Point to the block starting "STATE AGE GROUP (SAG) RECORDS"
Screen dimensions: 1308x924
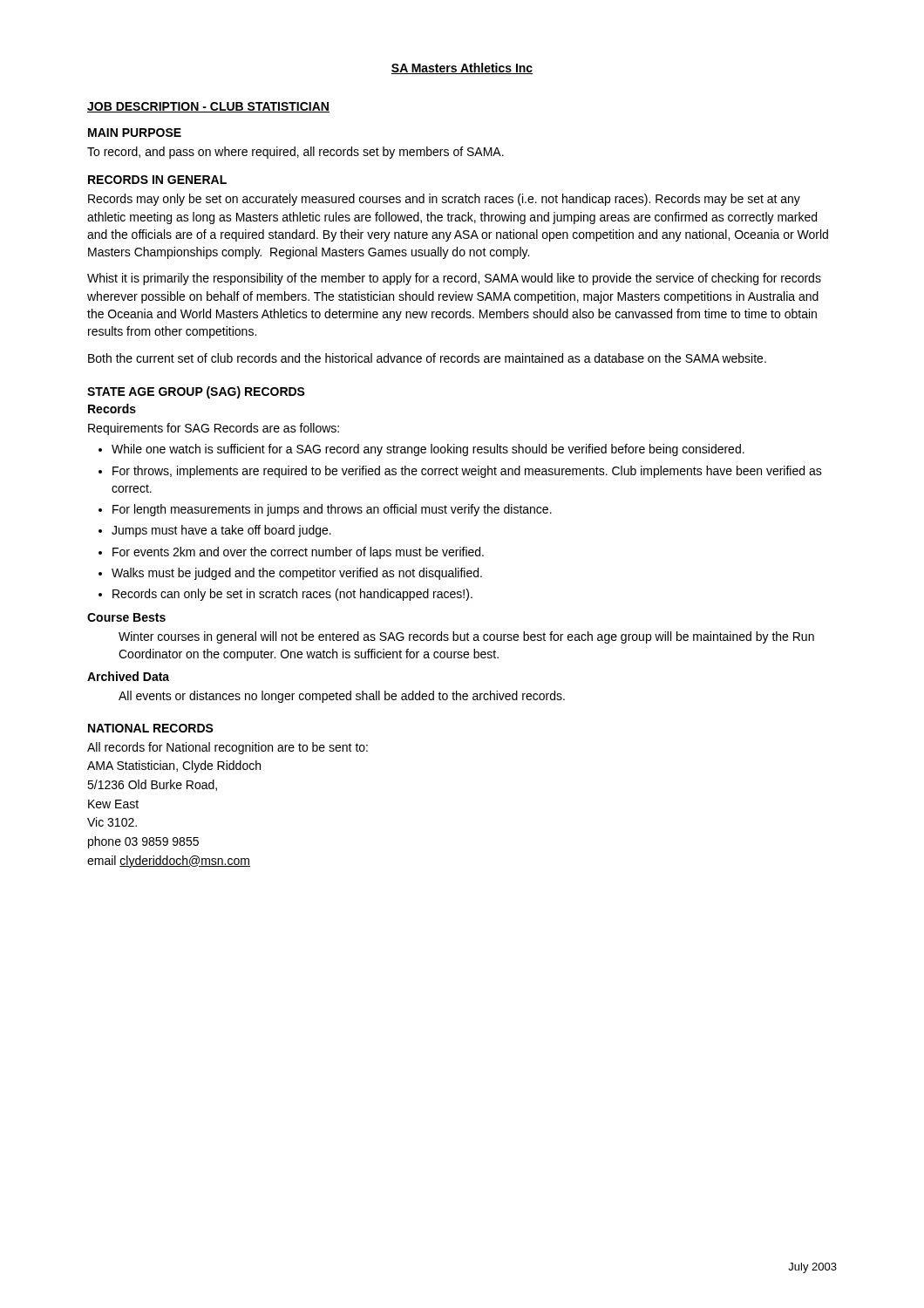tap(196, 391)
